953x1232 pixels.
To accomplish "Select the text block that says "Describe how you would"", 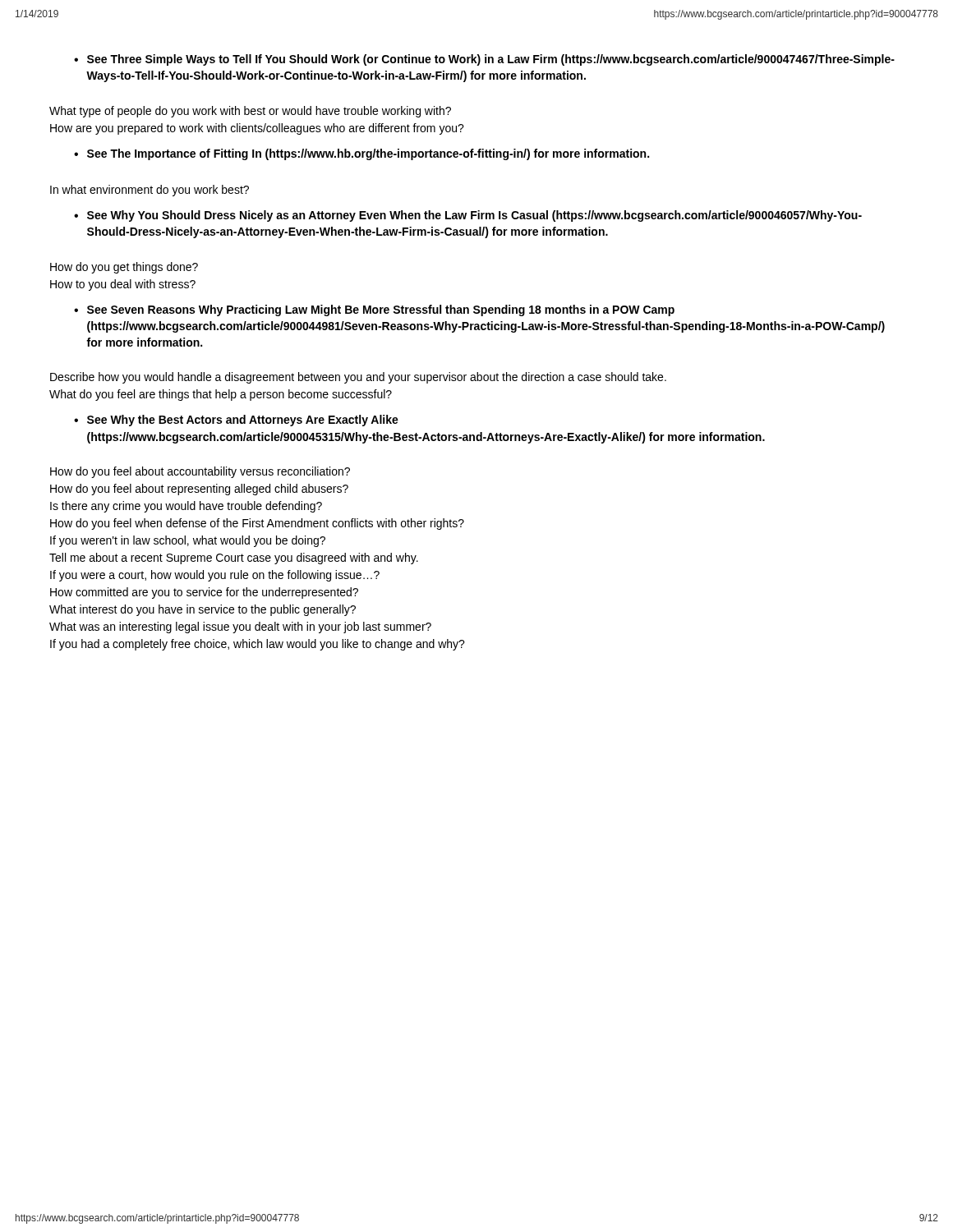I will click(358, 386).
